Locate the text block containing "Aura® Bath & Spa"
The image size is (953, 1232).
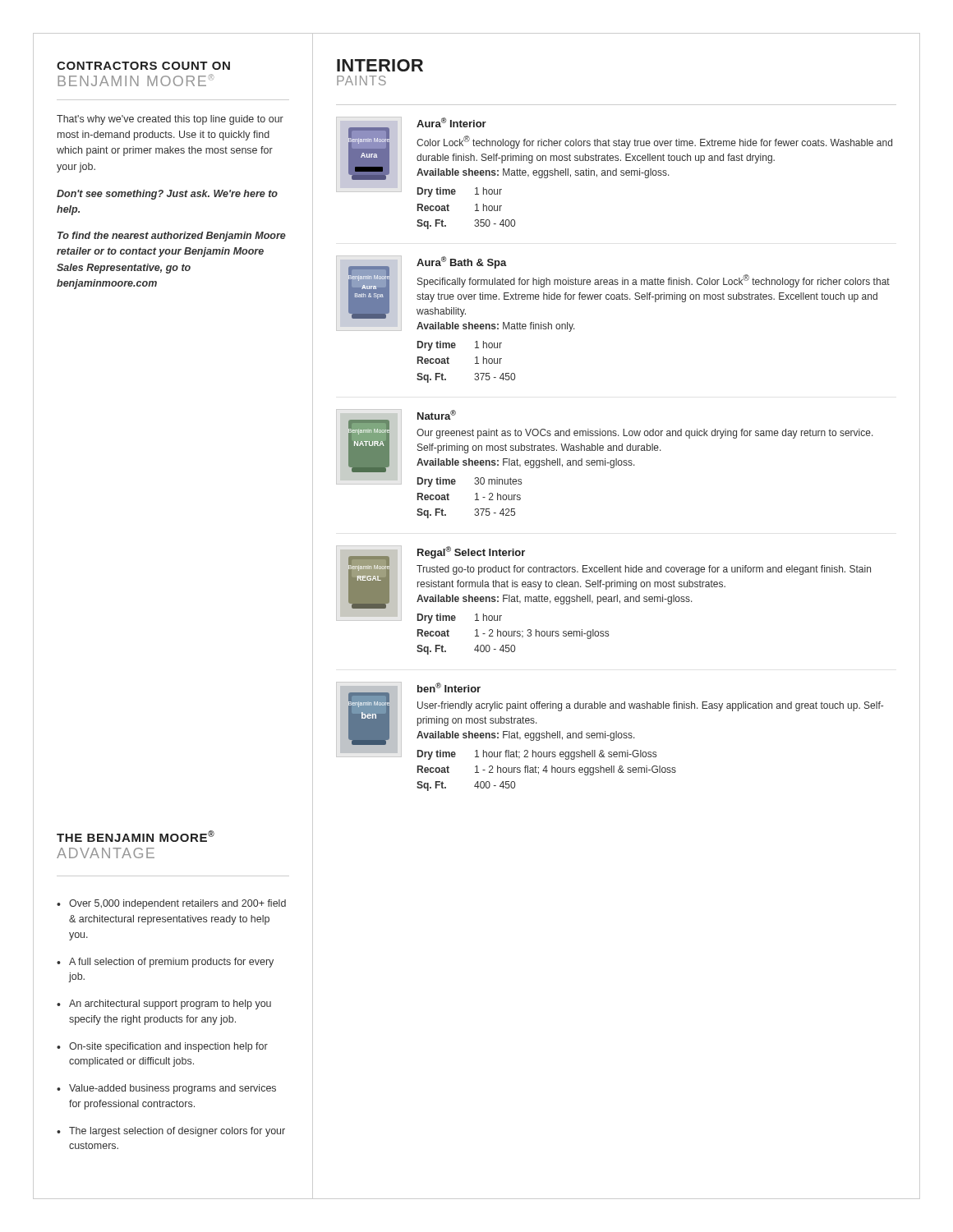point(462,262)
